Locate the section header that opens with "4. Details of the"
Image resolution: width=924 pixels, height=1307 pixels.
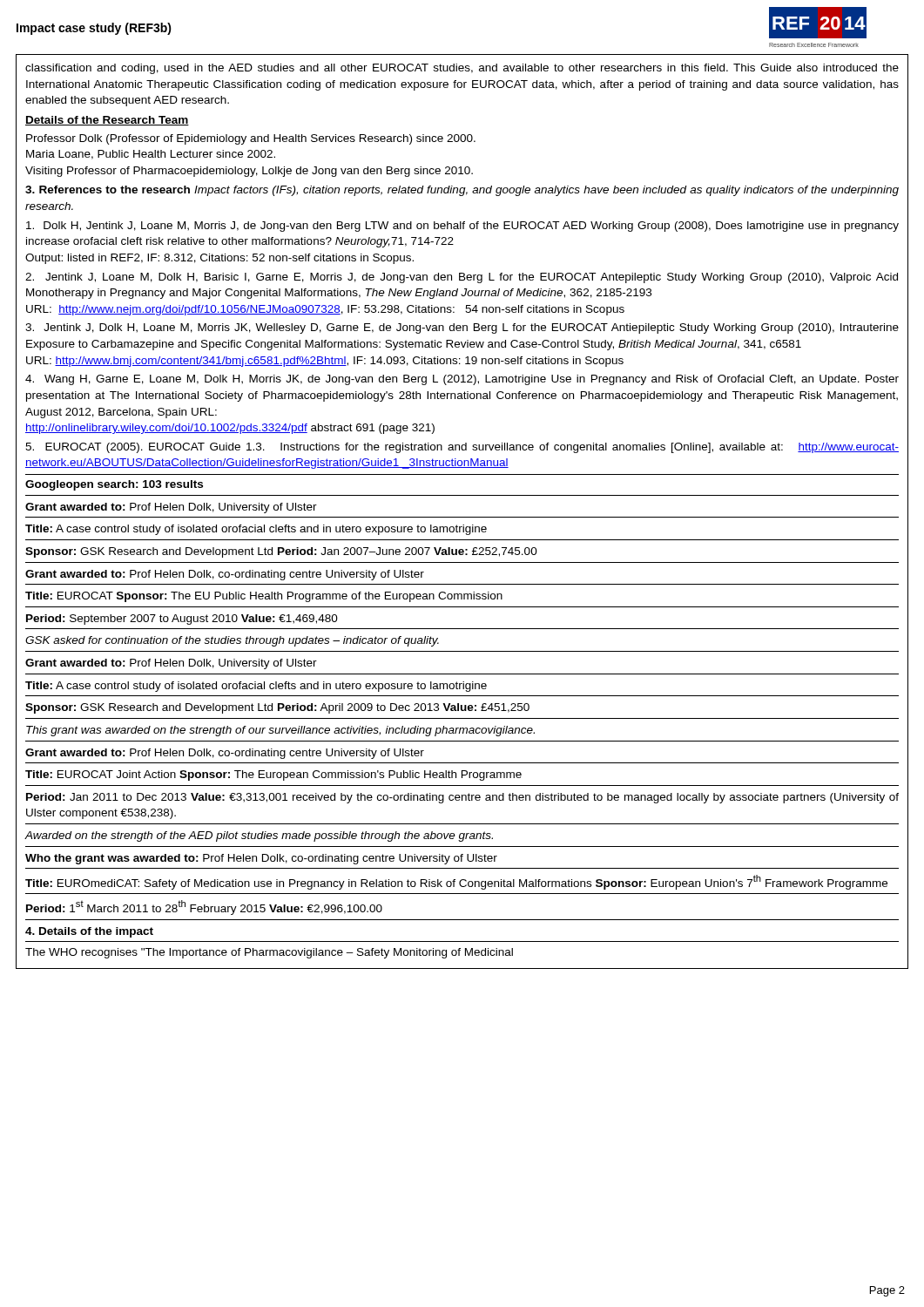click(x=89, y=931)
